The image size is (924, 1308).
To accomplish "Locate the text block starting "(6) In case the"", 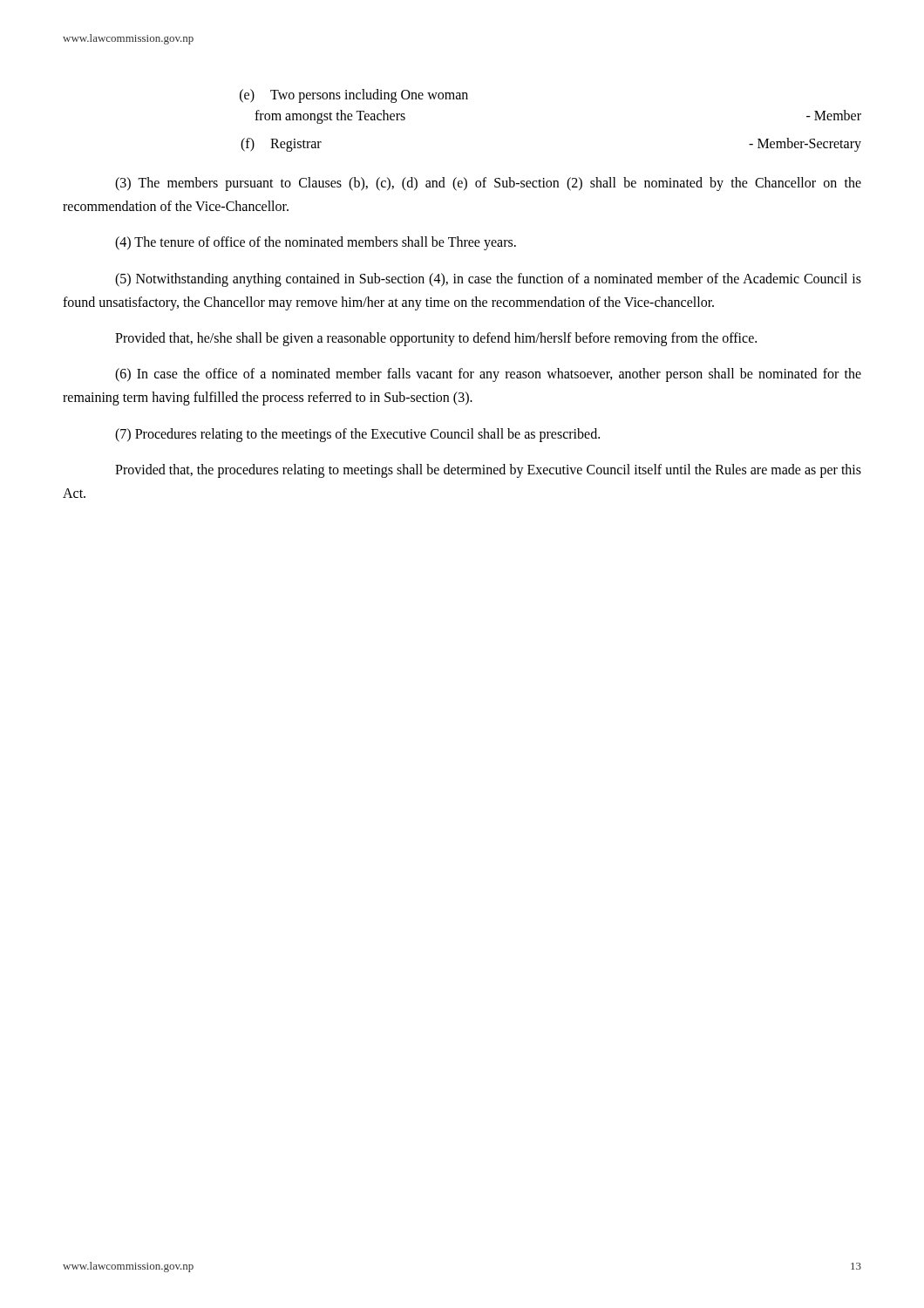I will (x=462, y=386).
